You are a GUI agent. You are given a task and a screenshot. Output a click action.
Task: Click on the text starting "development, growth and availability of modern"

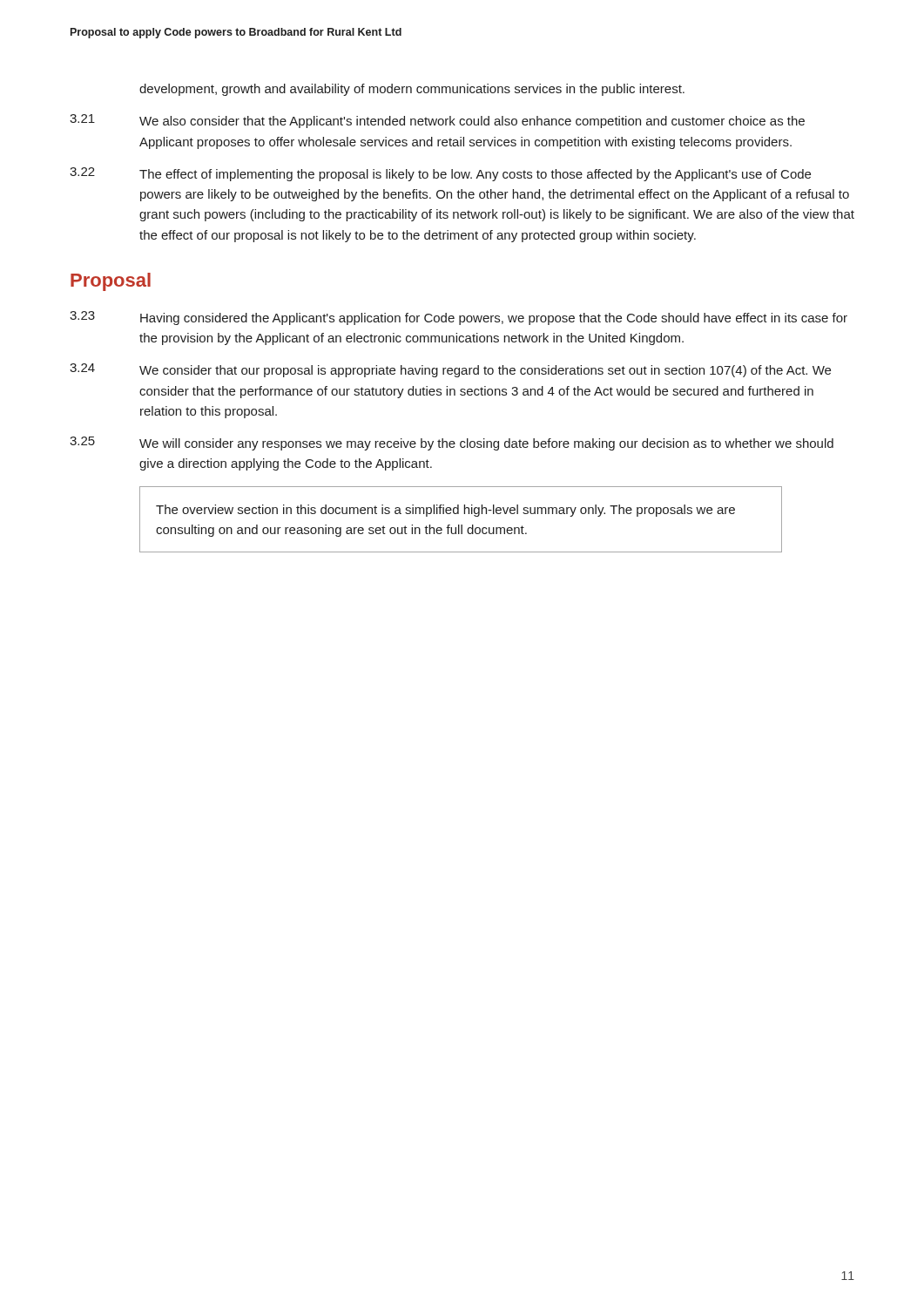coord(412,88)
